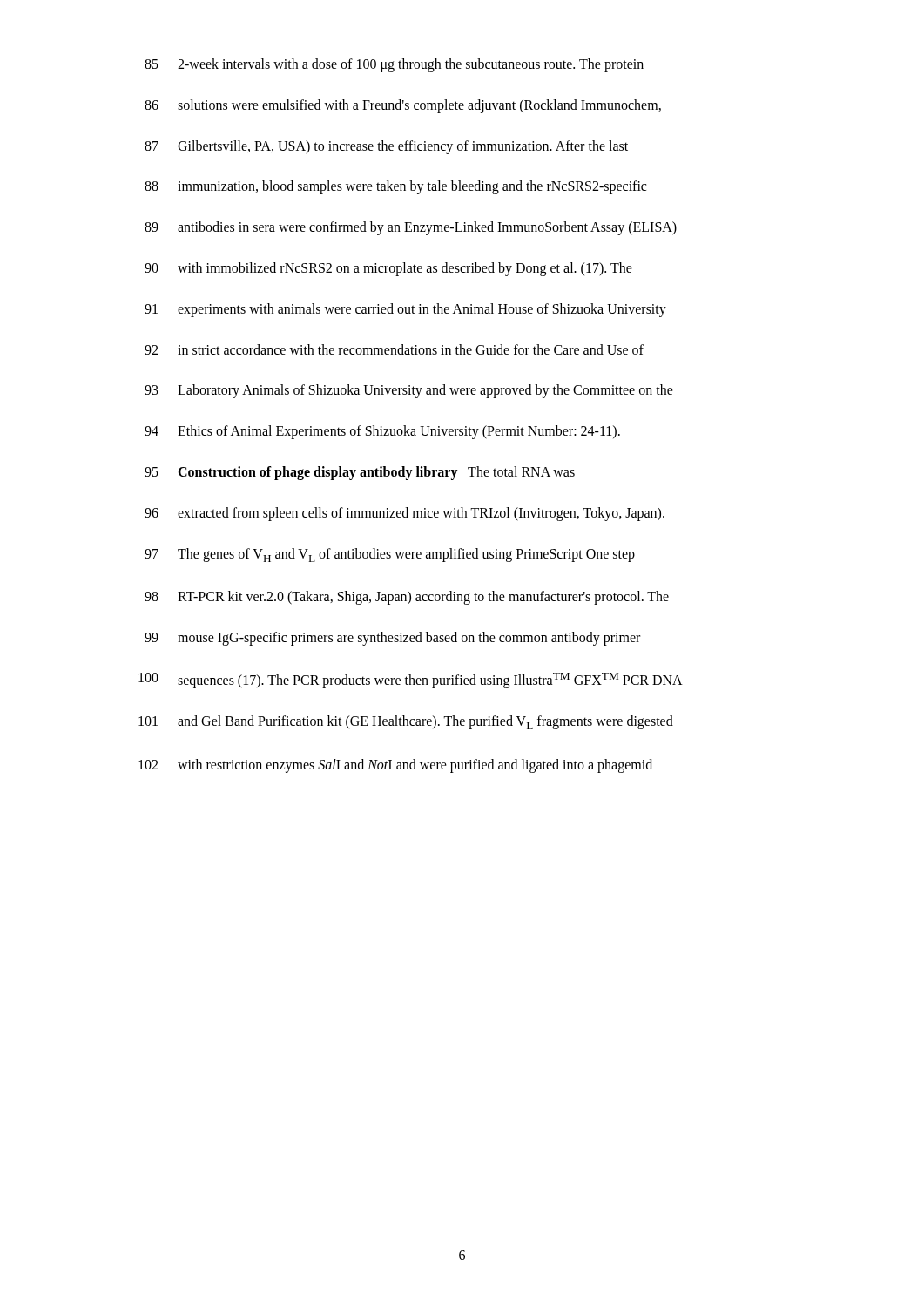Click the passage that begins "90 with immobilized rNcSRS2"
924x1307 pixels.
click(373, 269)
